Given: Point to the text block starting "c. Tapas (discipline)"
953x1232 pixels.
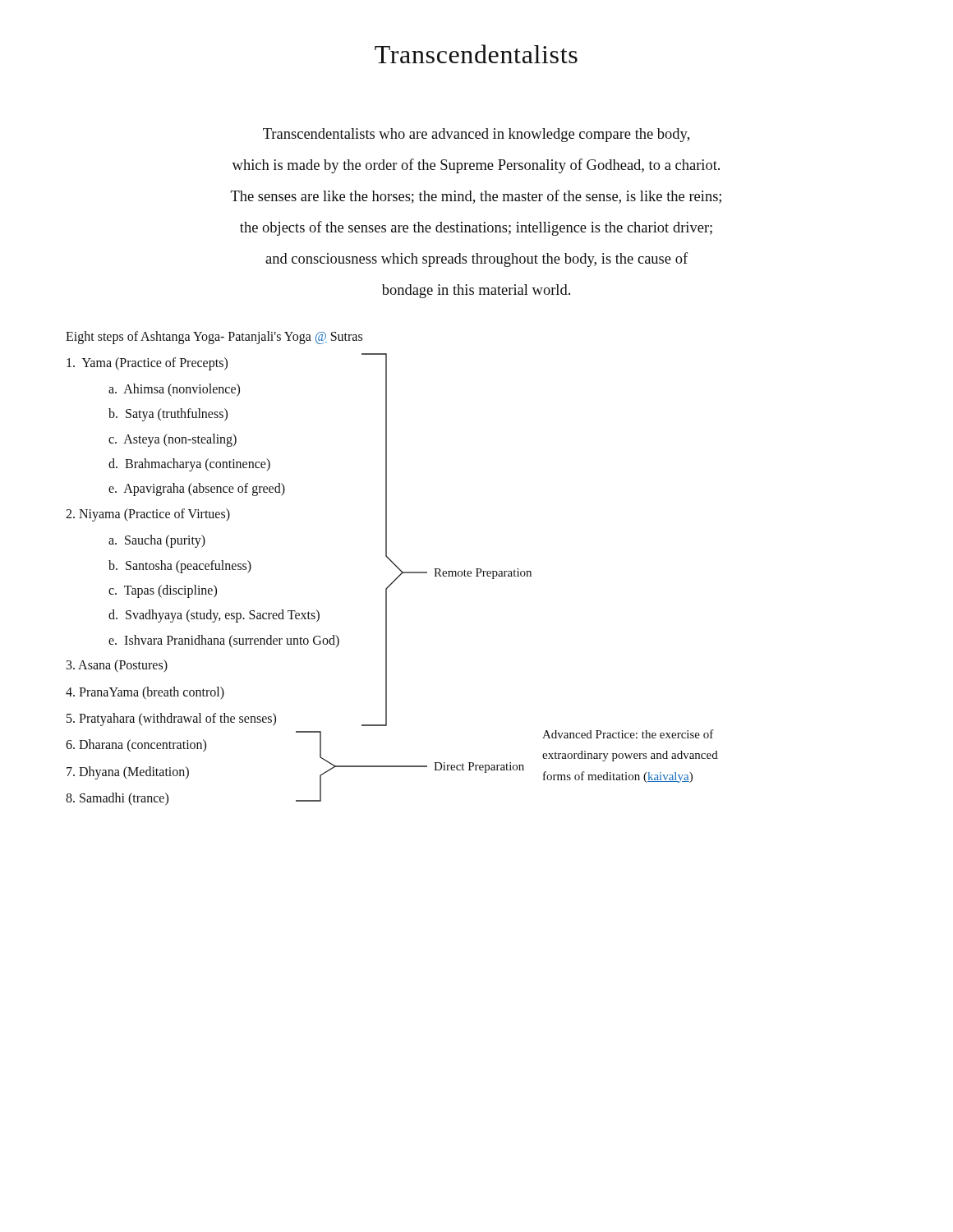Looking at the screenshot, I should 163,590.
